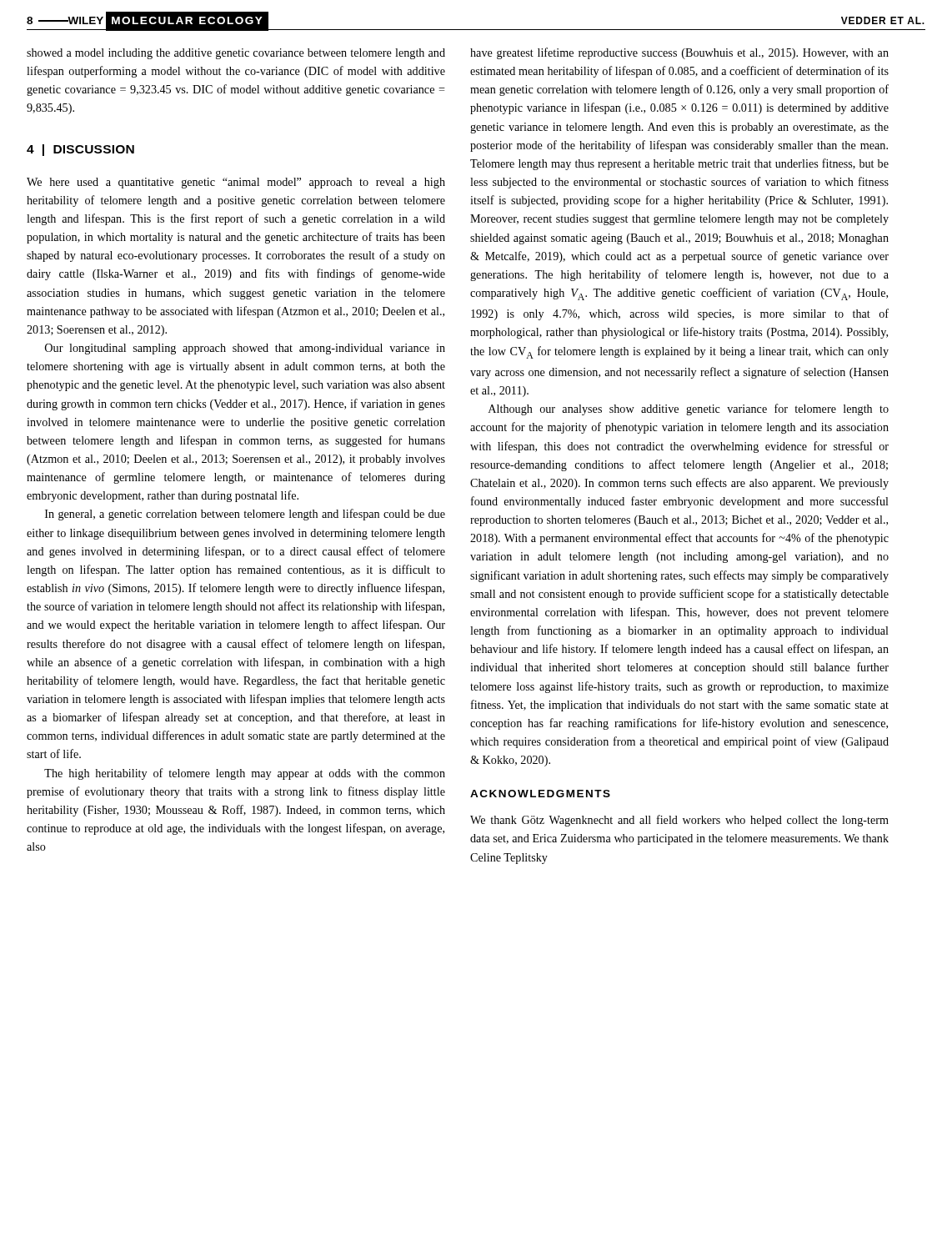
Task: Navigate to the text starting "have greatest lifetime reproductive success (Bouwhuis et al.,"
Action: (x=679, y=222)
